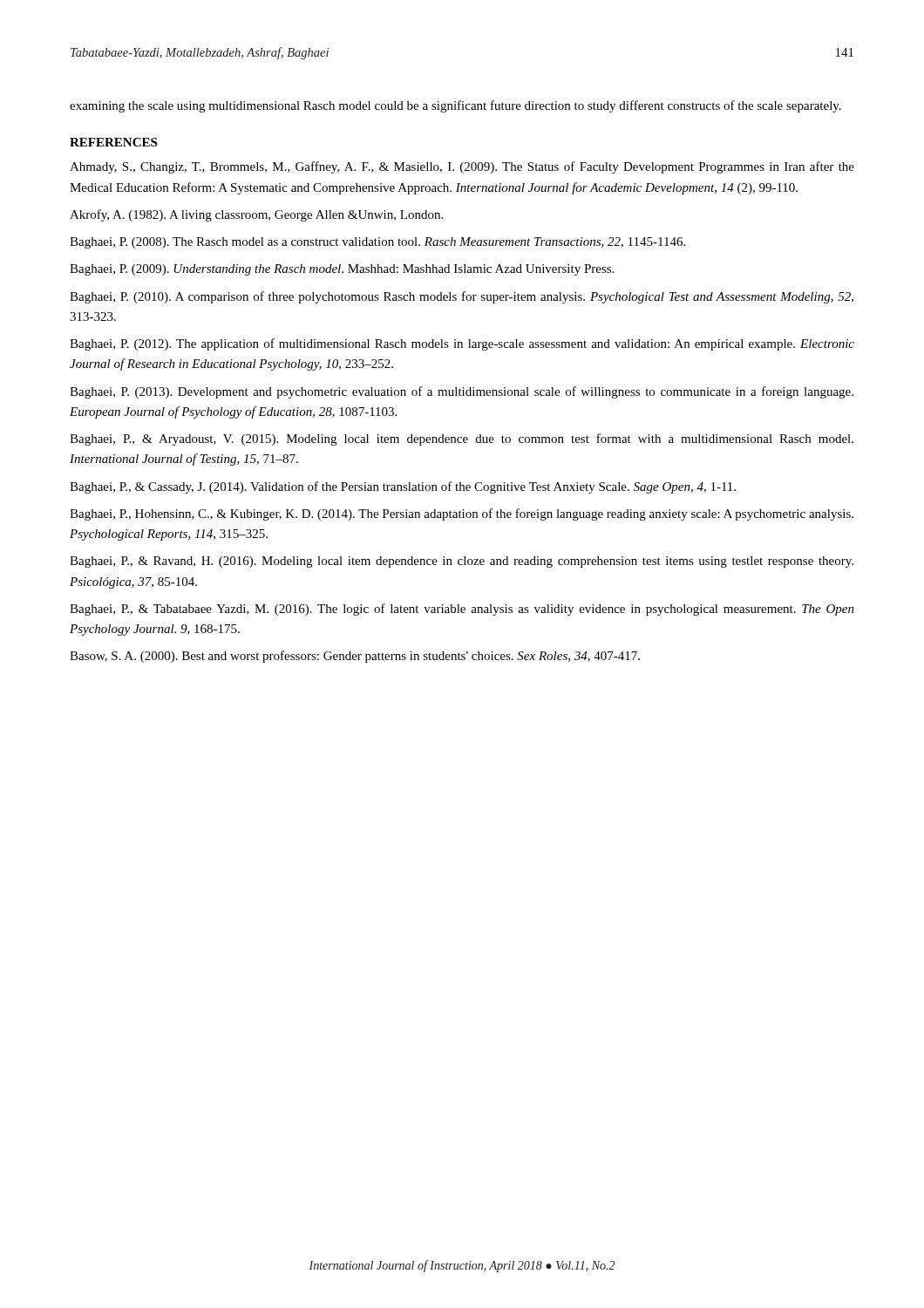
Task: Where is the passage that starts "Baghaei, P. (2010). A comparison of three"?
Action: [x=462, y=306]
